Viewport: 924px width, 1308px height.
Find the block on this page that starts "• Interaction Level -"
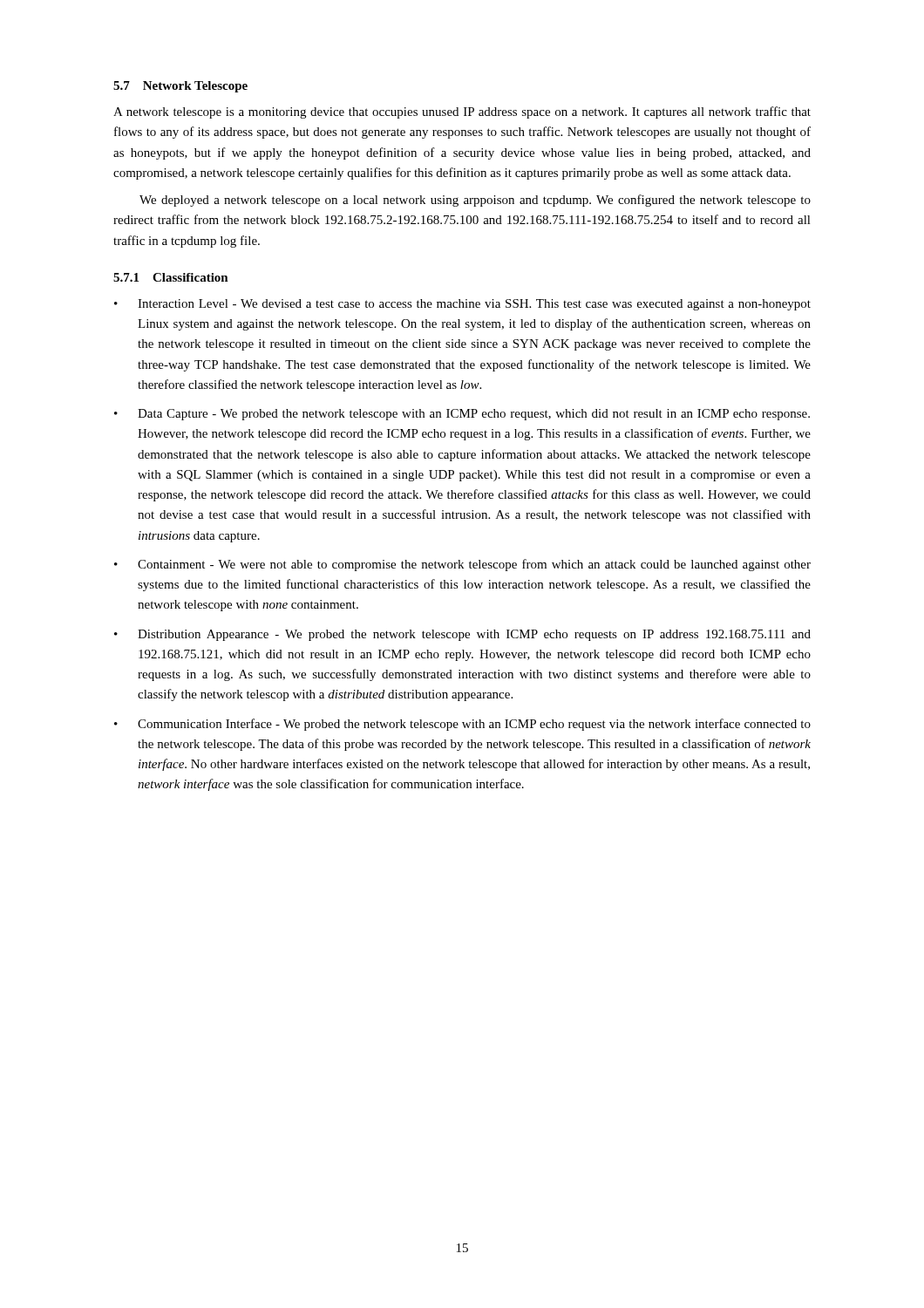[462, 344]
